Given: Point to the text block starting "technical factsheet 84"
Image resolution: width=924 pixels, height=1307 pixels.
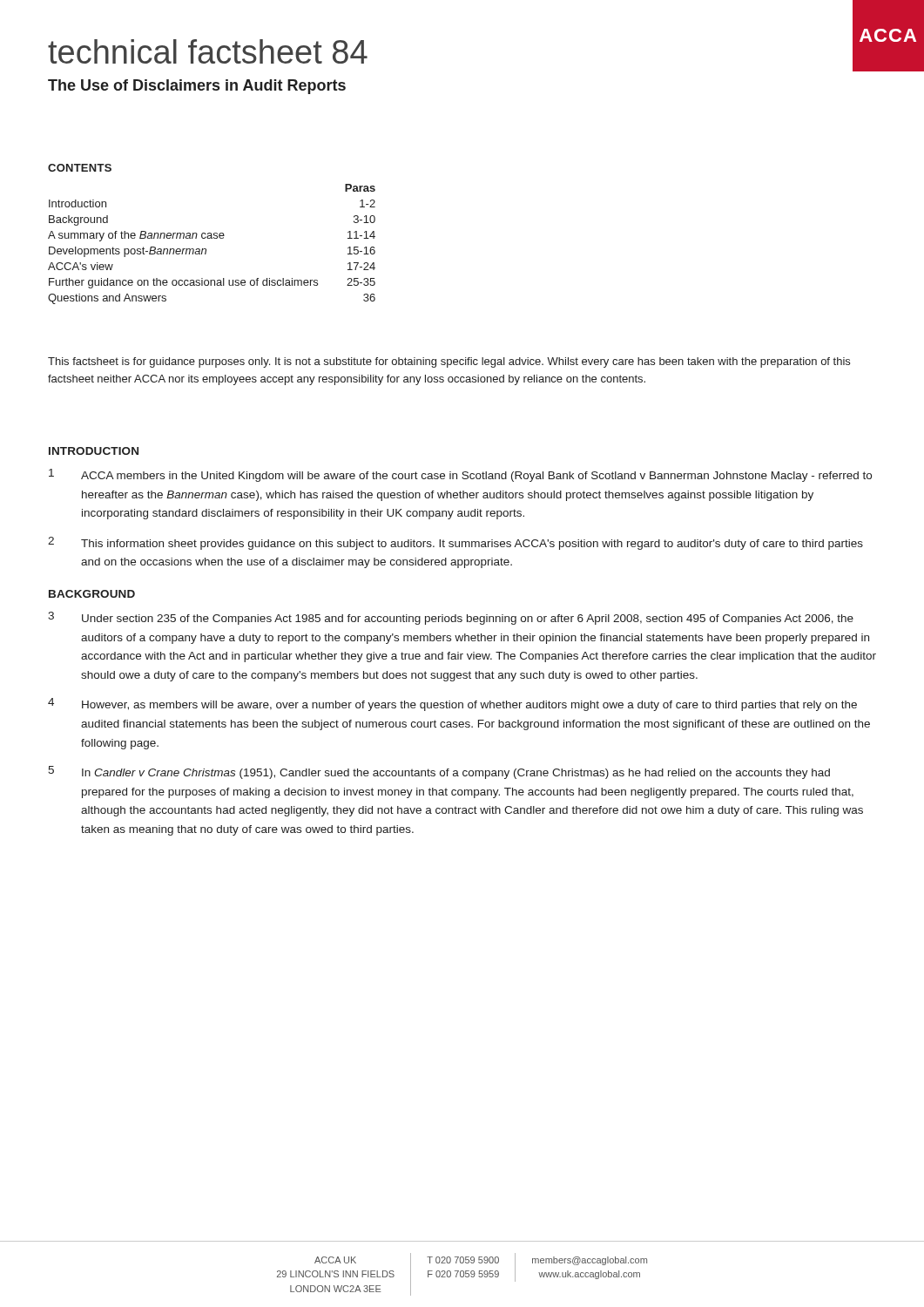Looking at the screenshot, I should pyautogui.click(x=208, y=51).
